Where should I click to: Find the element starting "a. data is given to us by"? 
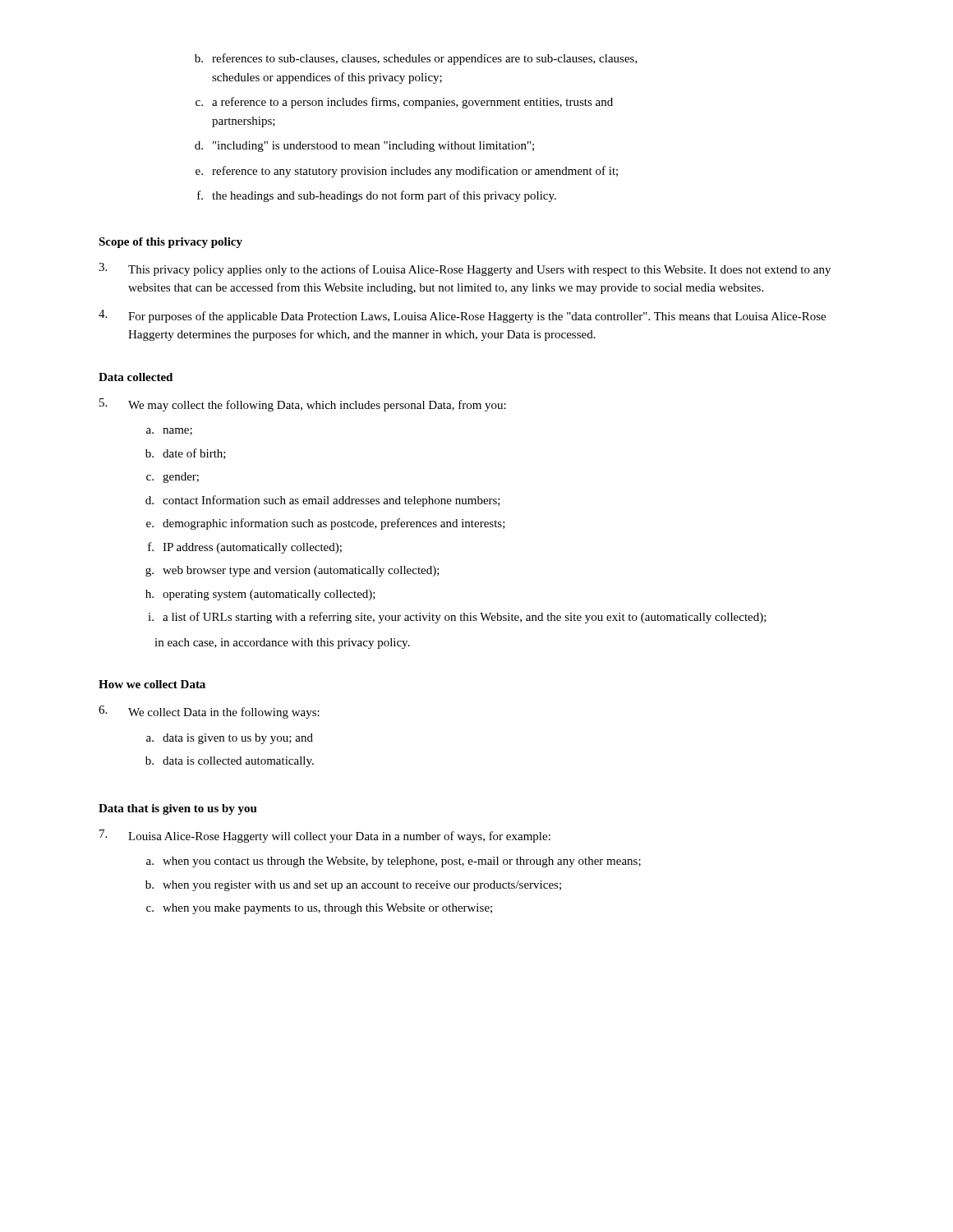230,739
